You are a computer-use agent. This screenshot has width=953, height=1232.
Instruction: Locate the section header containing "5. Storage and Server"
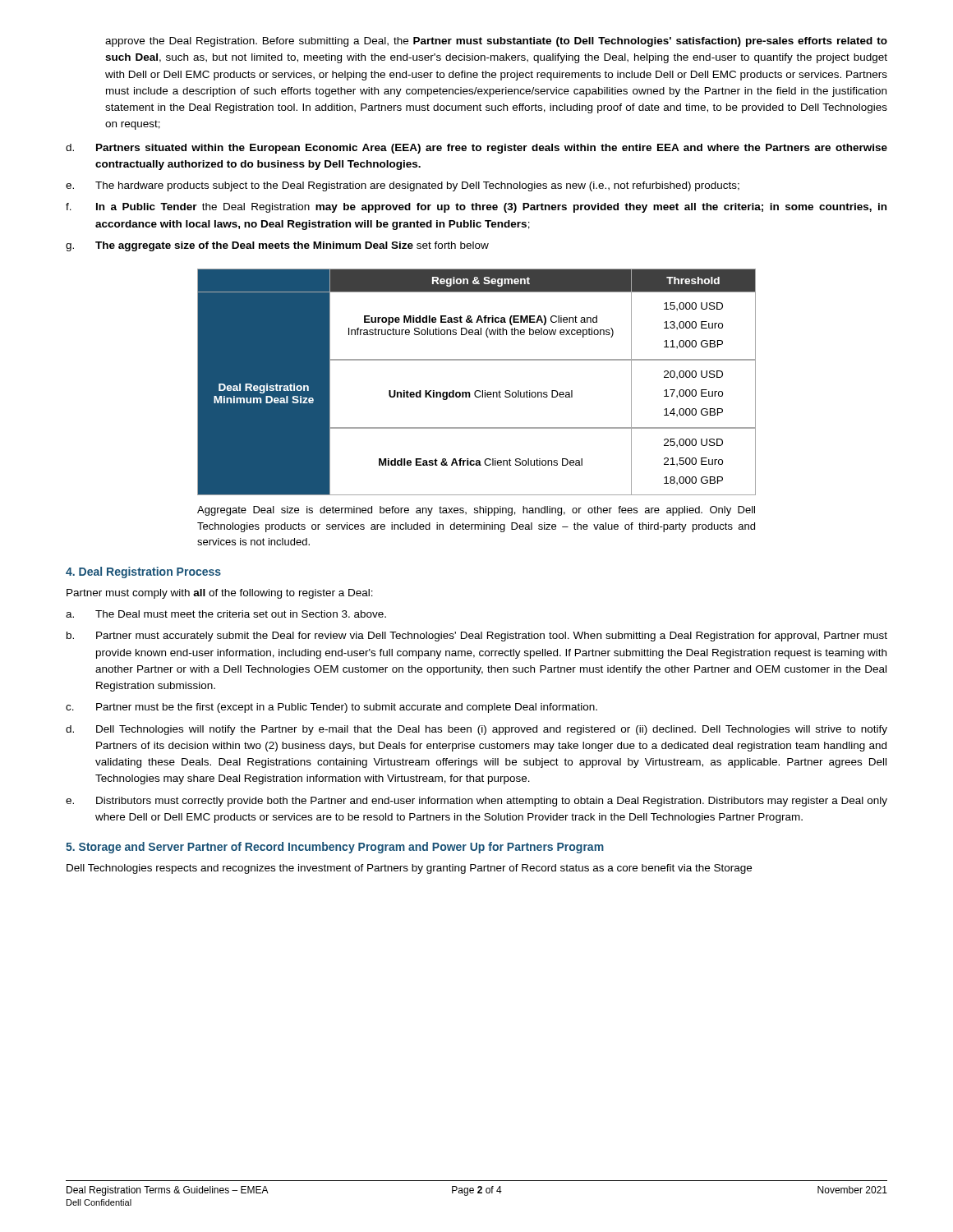tap(335, 847)
